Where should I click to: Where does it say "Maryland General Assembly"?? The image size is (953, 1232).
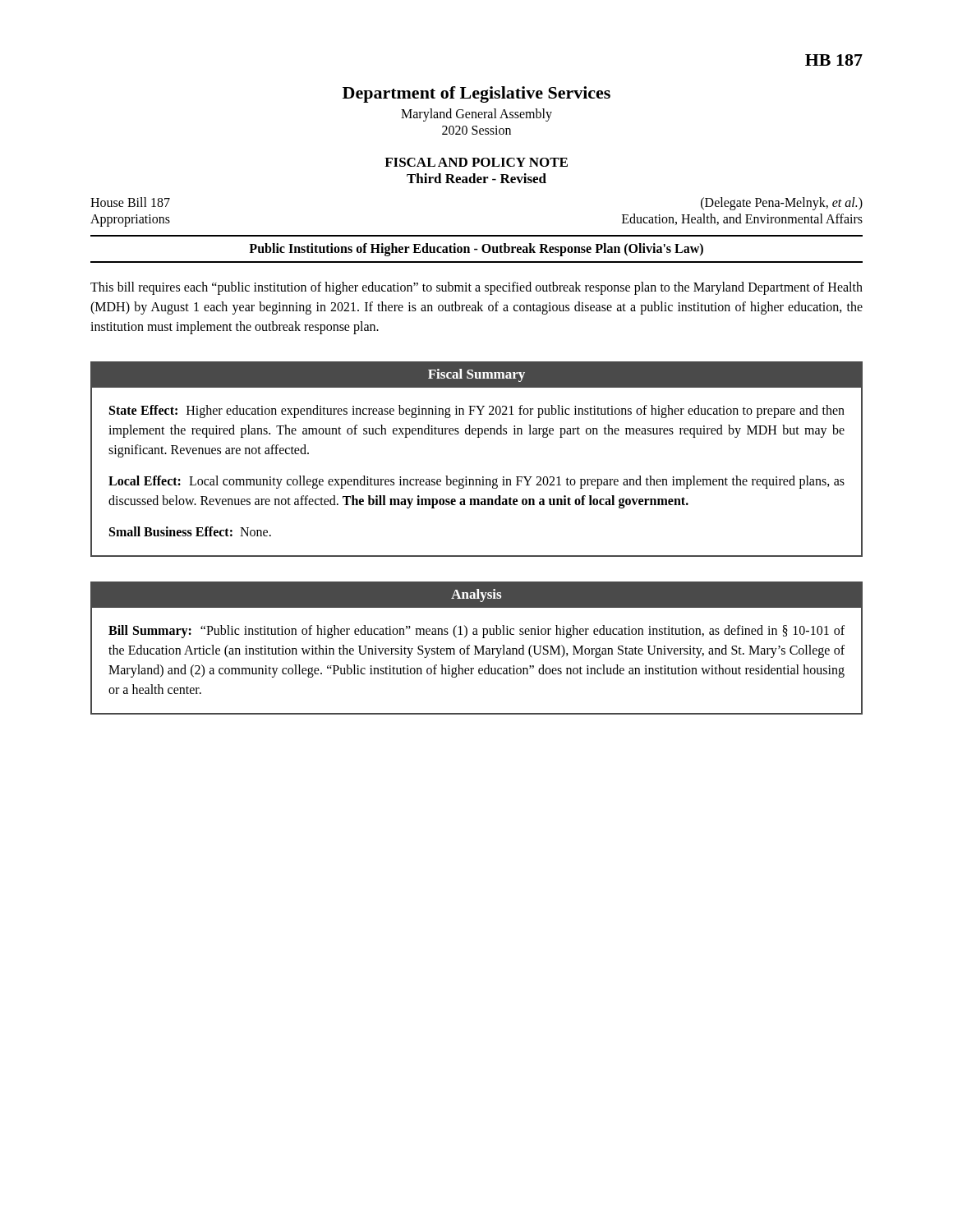coord(476,114)
